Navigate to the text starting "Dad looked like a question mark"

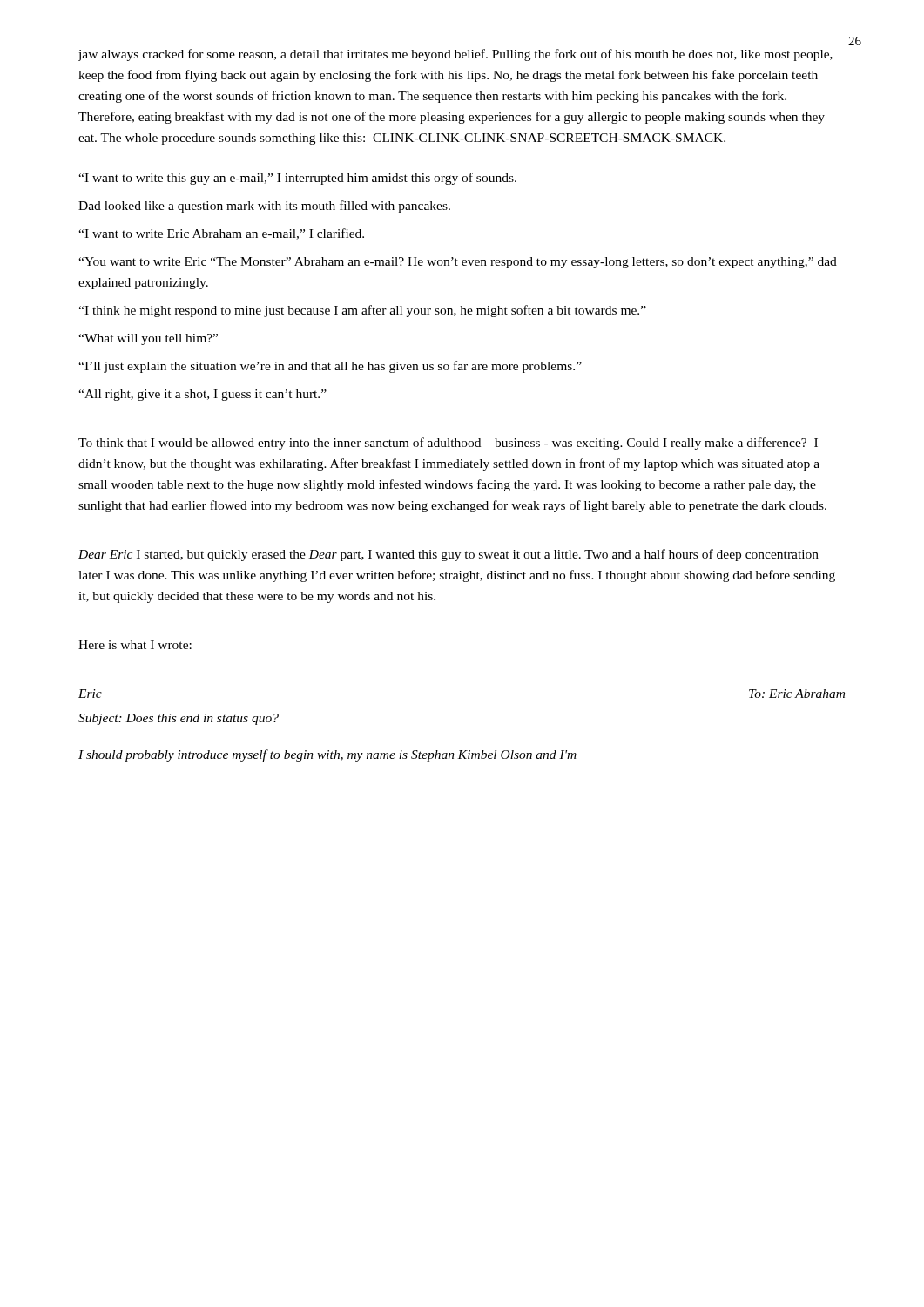point(265,205)
